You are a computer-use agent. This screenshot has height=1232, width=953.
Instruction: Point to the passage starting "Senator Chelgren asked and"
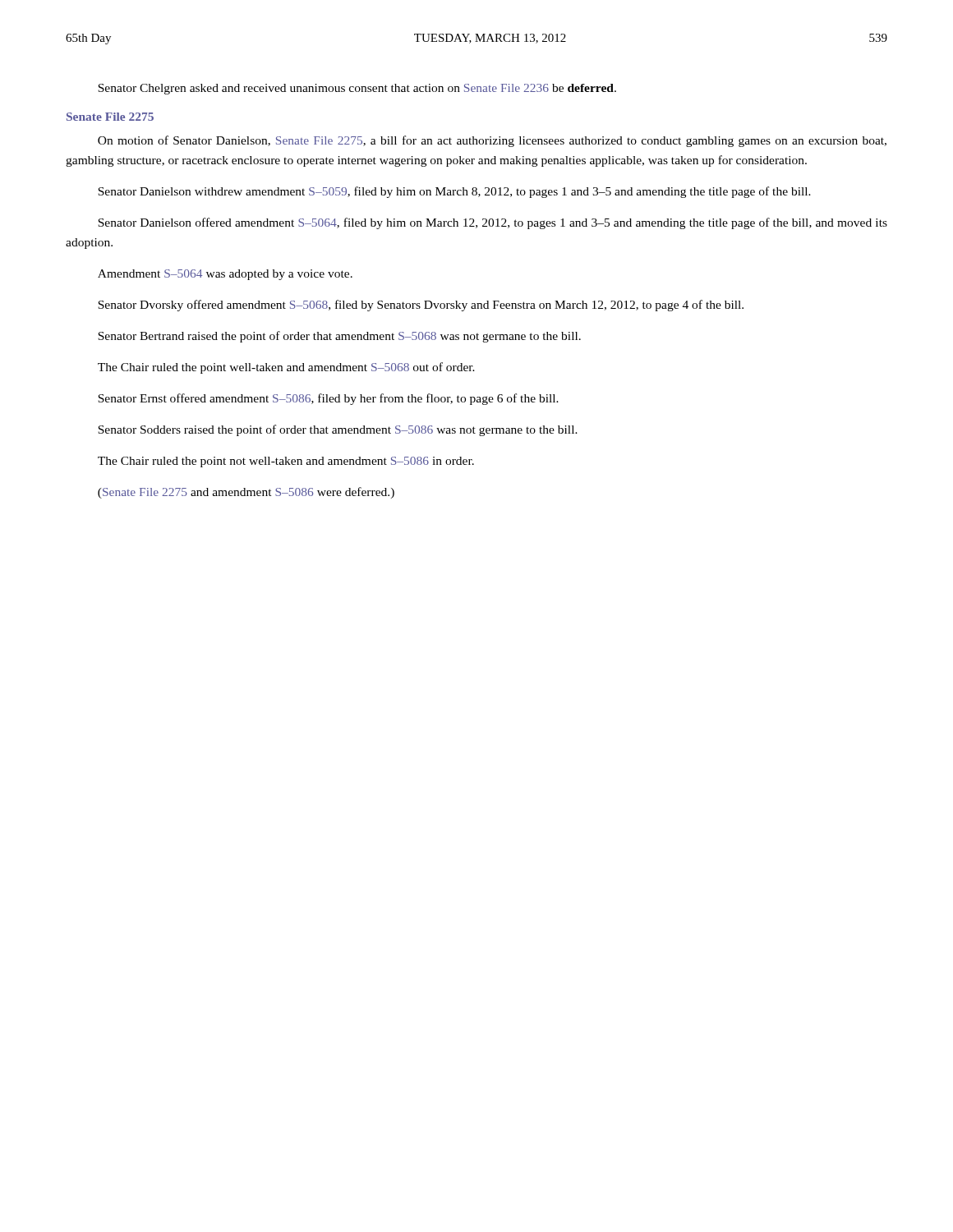tap(357, 87)
